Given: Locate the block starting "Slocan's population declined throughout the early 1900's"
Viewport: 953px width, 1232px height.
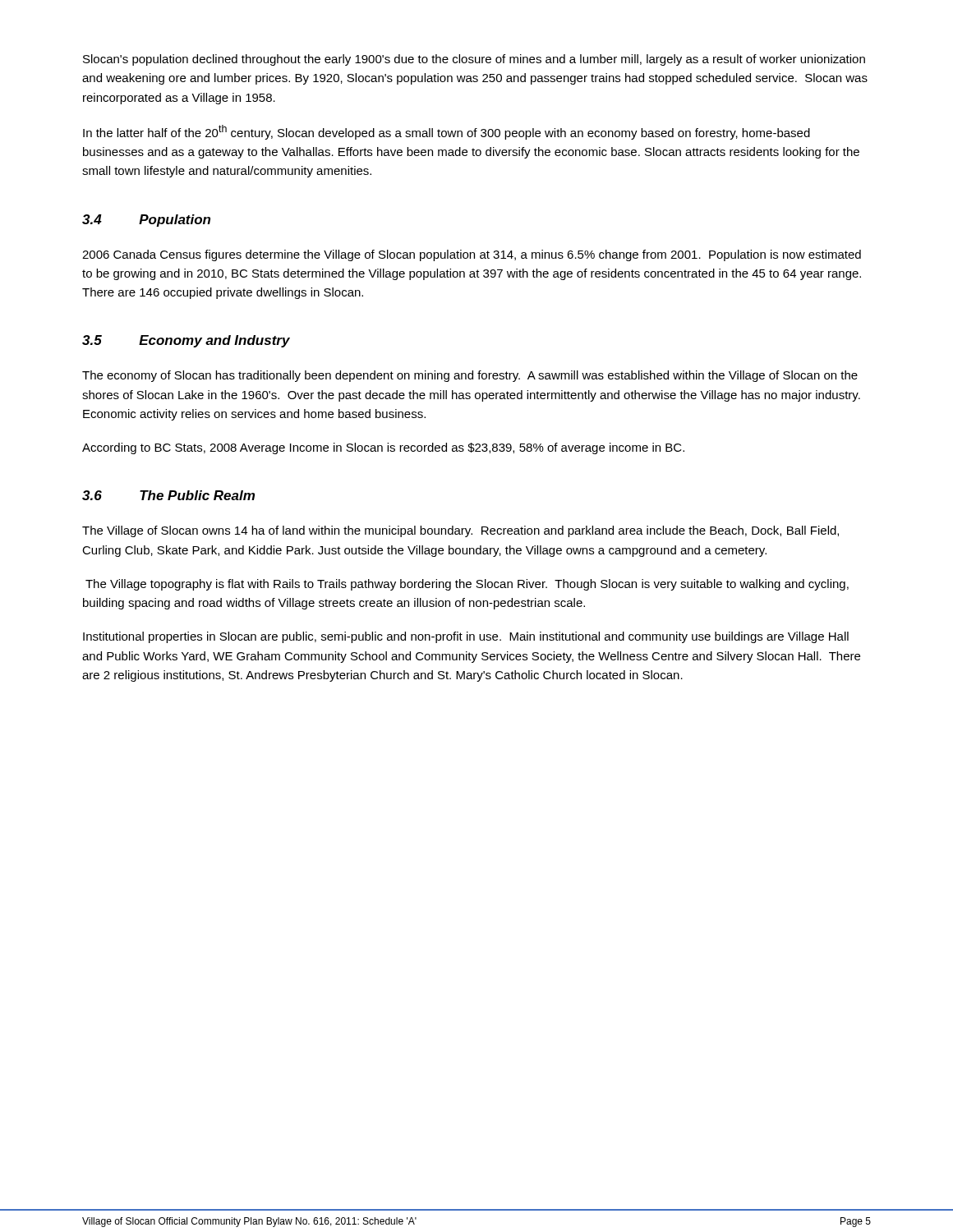Looking at the screenshot, I should [x=475, y=78].
